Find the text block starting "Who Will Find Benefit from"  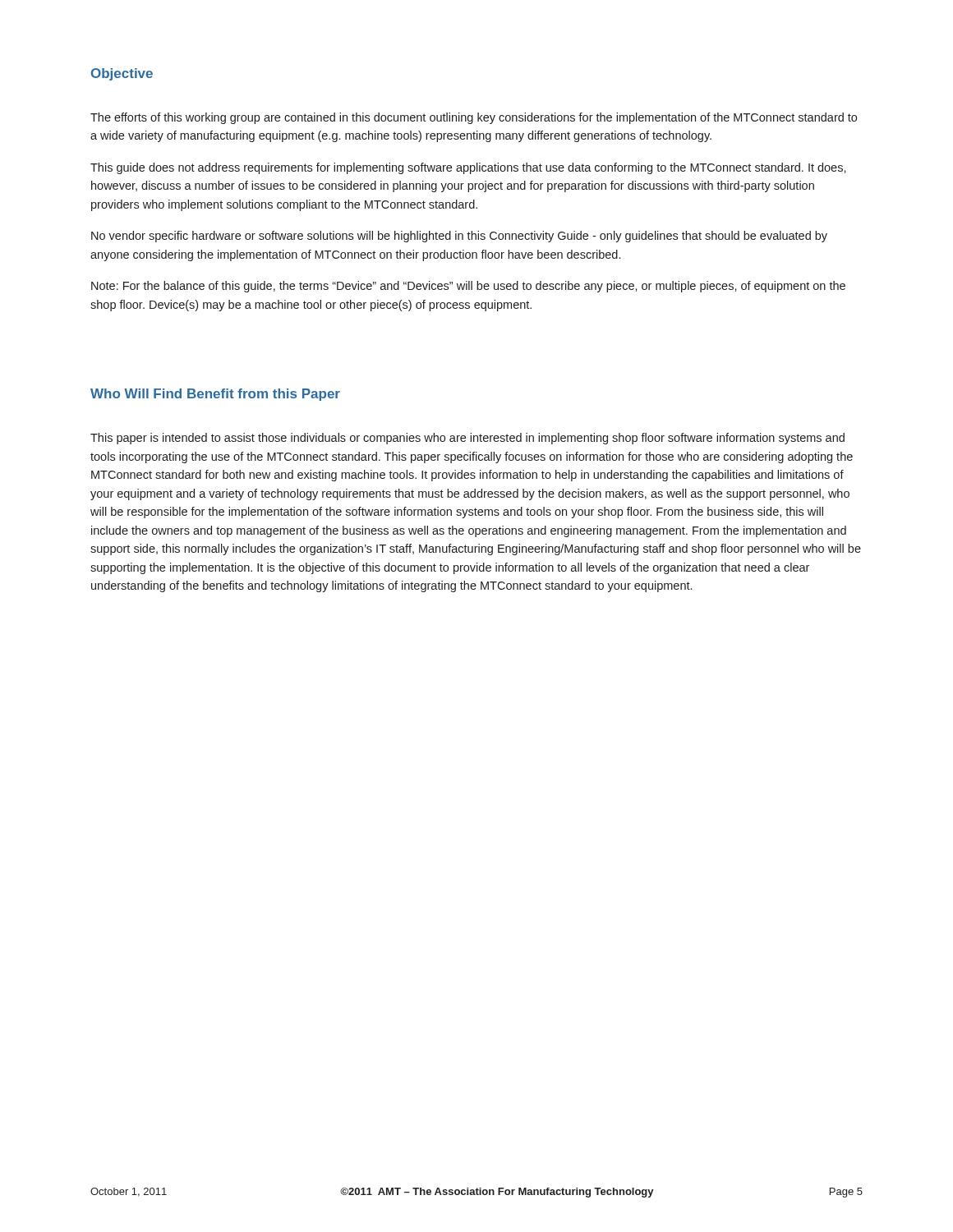point(215,394)
